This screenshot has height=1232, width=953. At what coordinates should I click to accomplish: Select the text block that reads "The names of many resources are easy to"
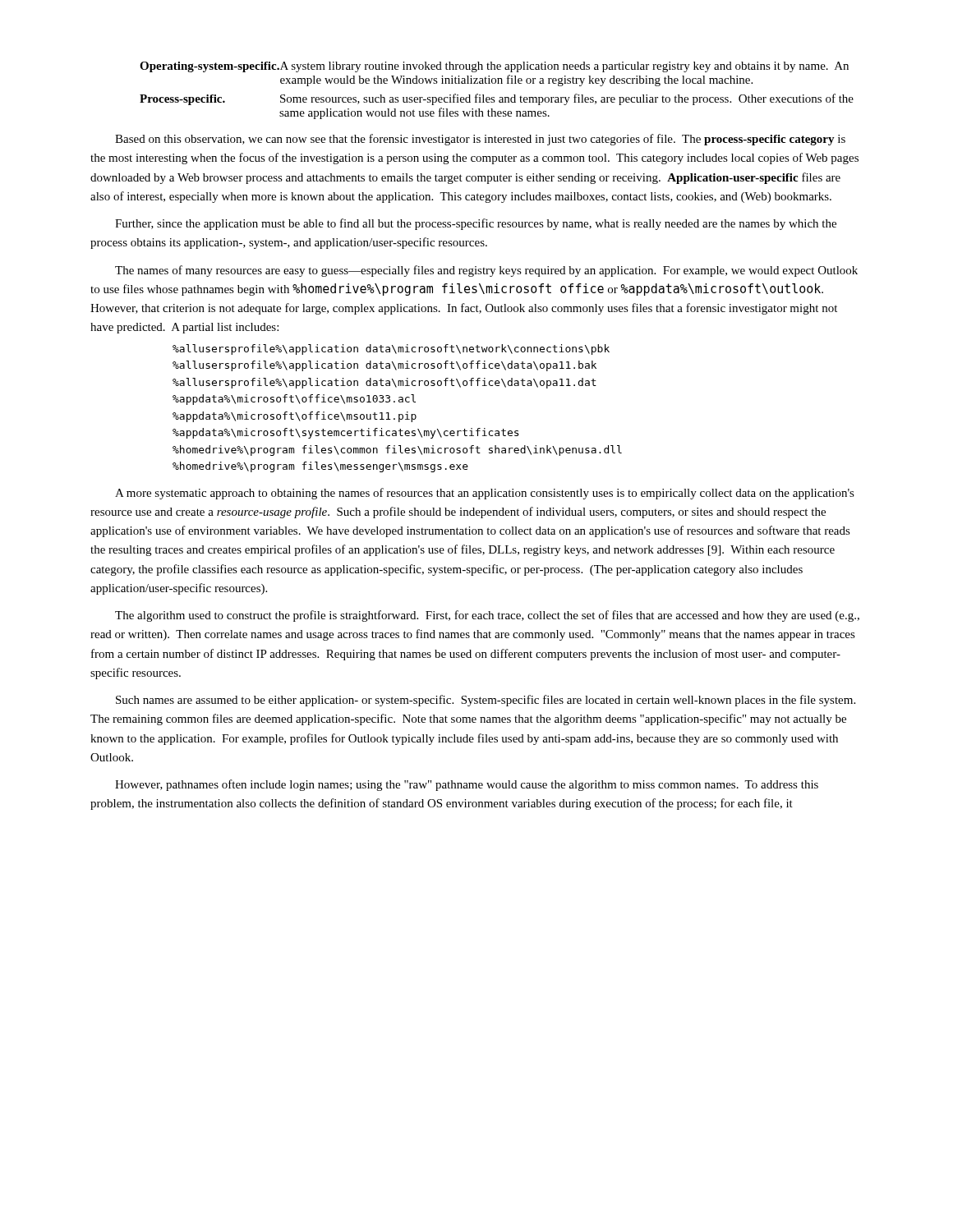476,299
